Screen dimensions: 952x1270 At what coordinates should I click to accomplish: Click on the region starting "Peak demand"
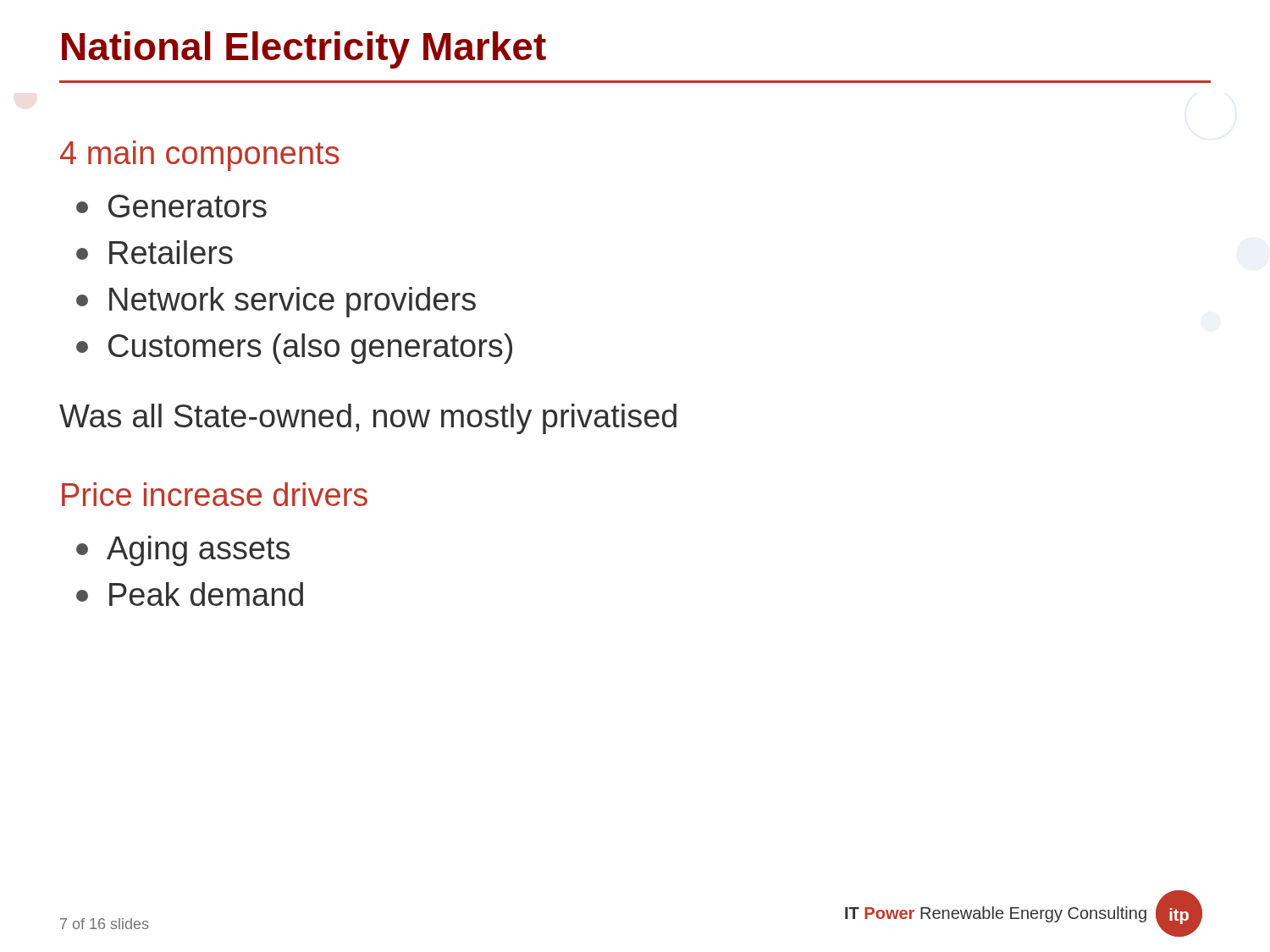pos(191,595)
